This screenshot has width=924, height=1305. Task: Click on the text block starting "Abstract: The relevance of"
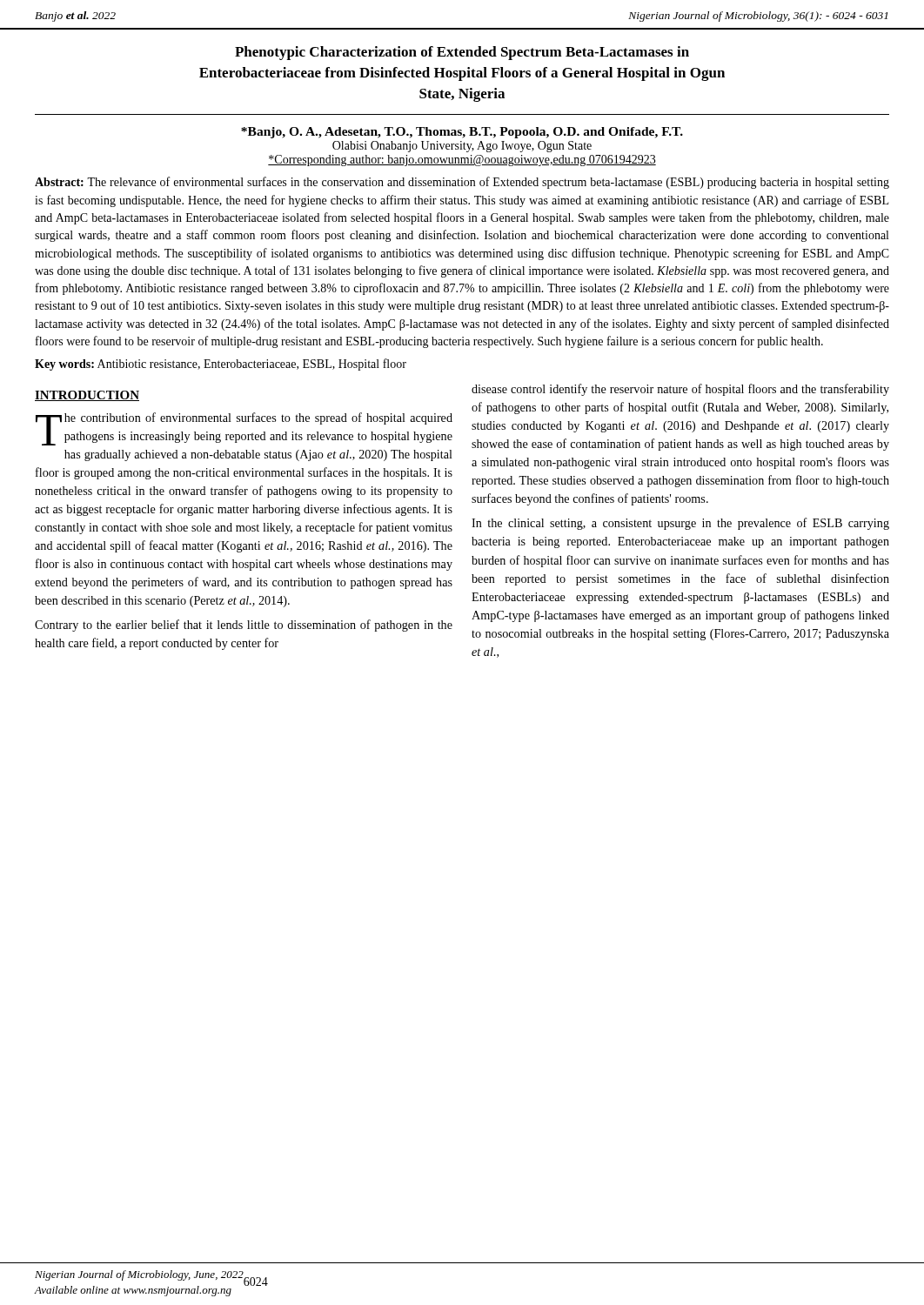pyautogui.click(x=462, y=262)
